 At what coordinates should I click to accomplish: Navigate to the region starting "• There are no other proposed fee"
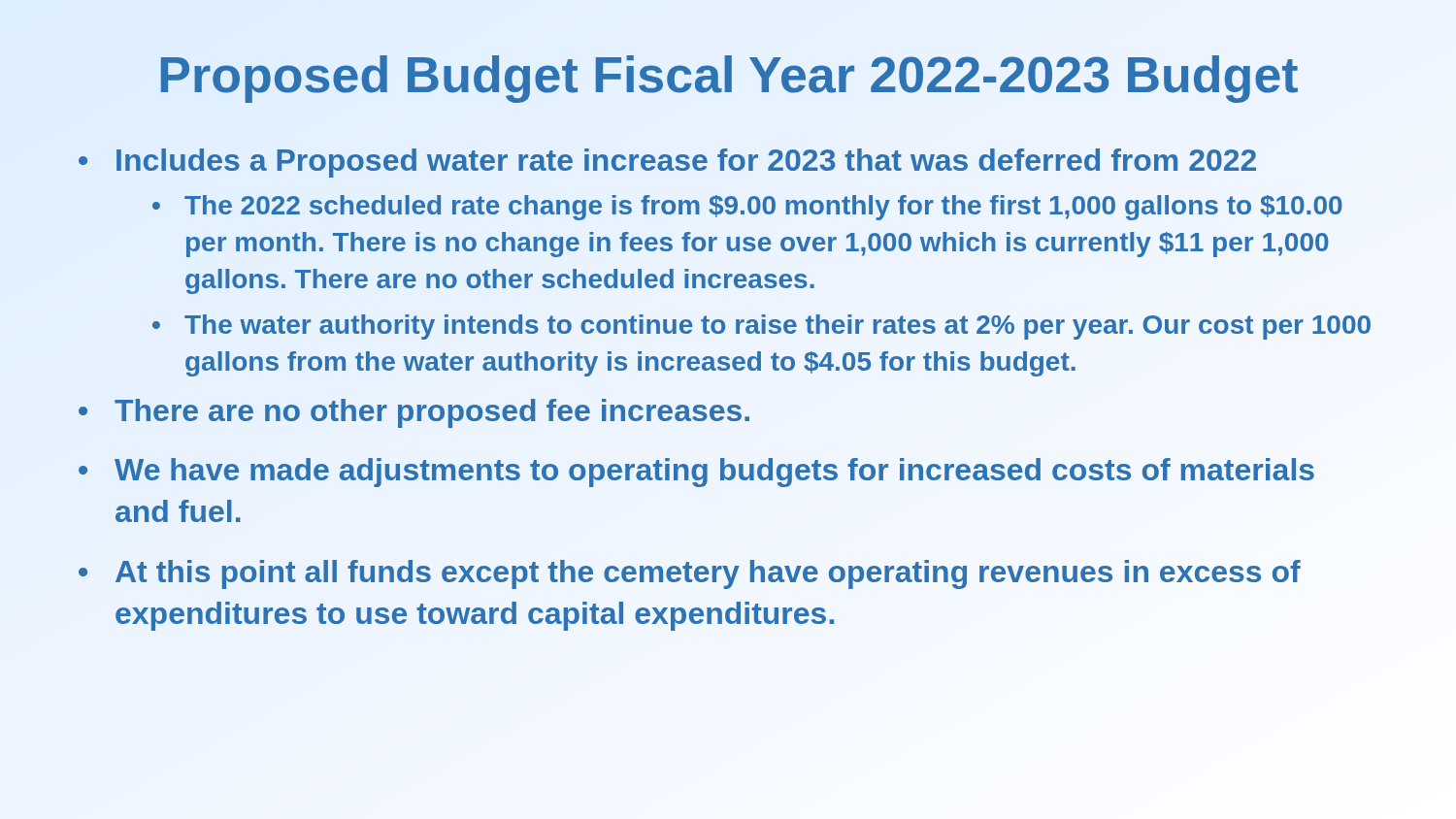tap(728, 411)
